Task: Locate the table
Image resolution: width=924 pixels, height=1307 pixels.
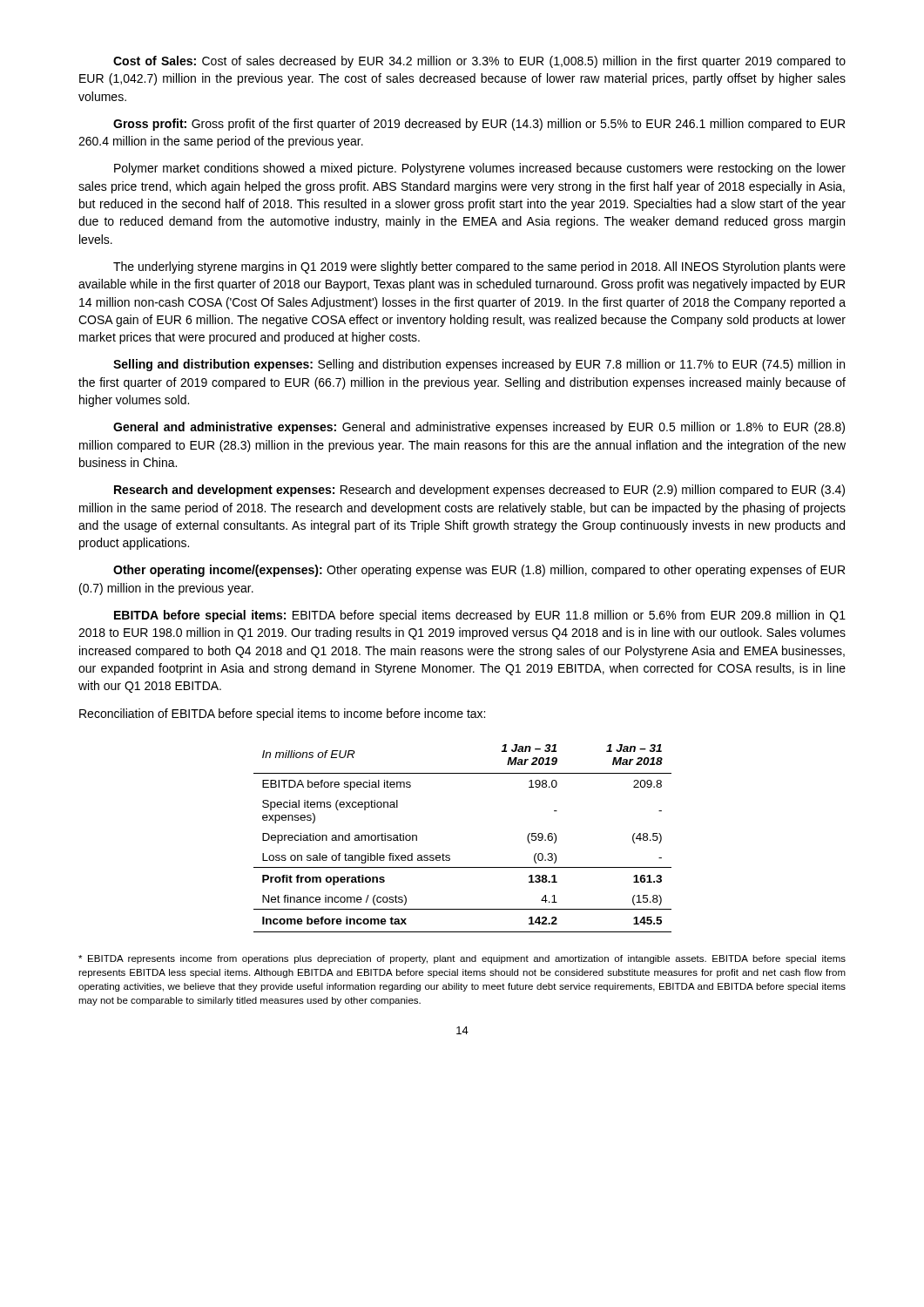Action: [x=462, y=835]
